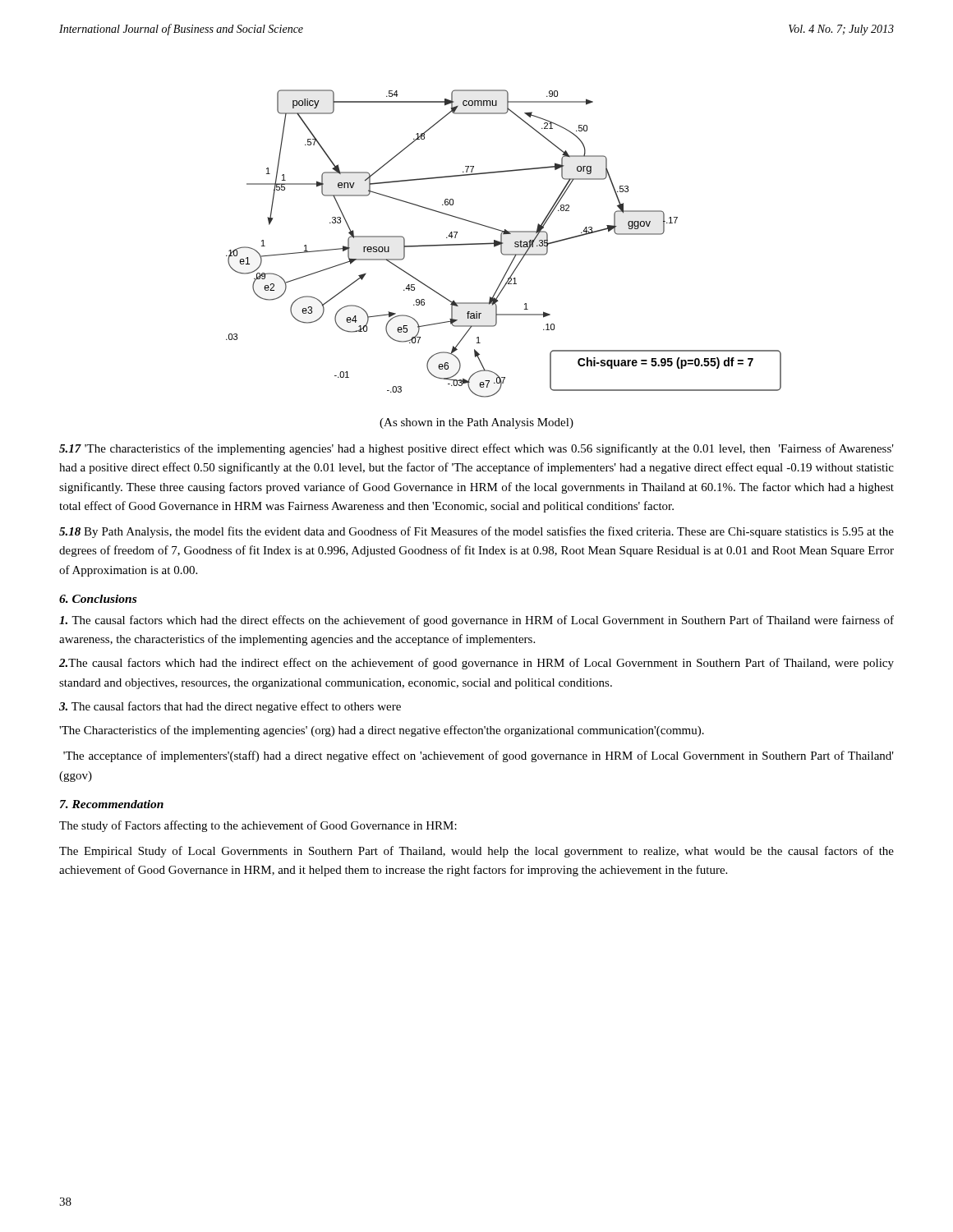Click on the text block starting "17 'The characteristics of the"
Image resolution: width=953 pixels, height=1232 pixels.
pos(476,477)
